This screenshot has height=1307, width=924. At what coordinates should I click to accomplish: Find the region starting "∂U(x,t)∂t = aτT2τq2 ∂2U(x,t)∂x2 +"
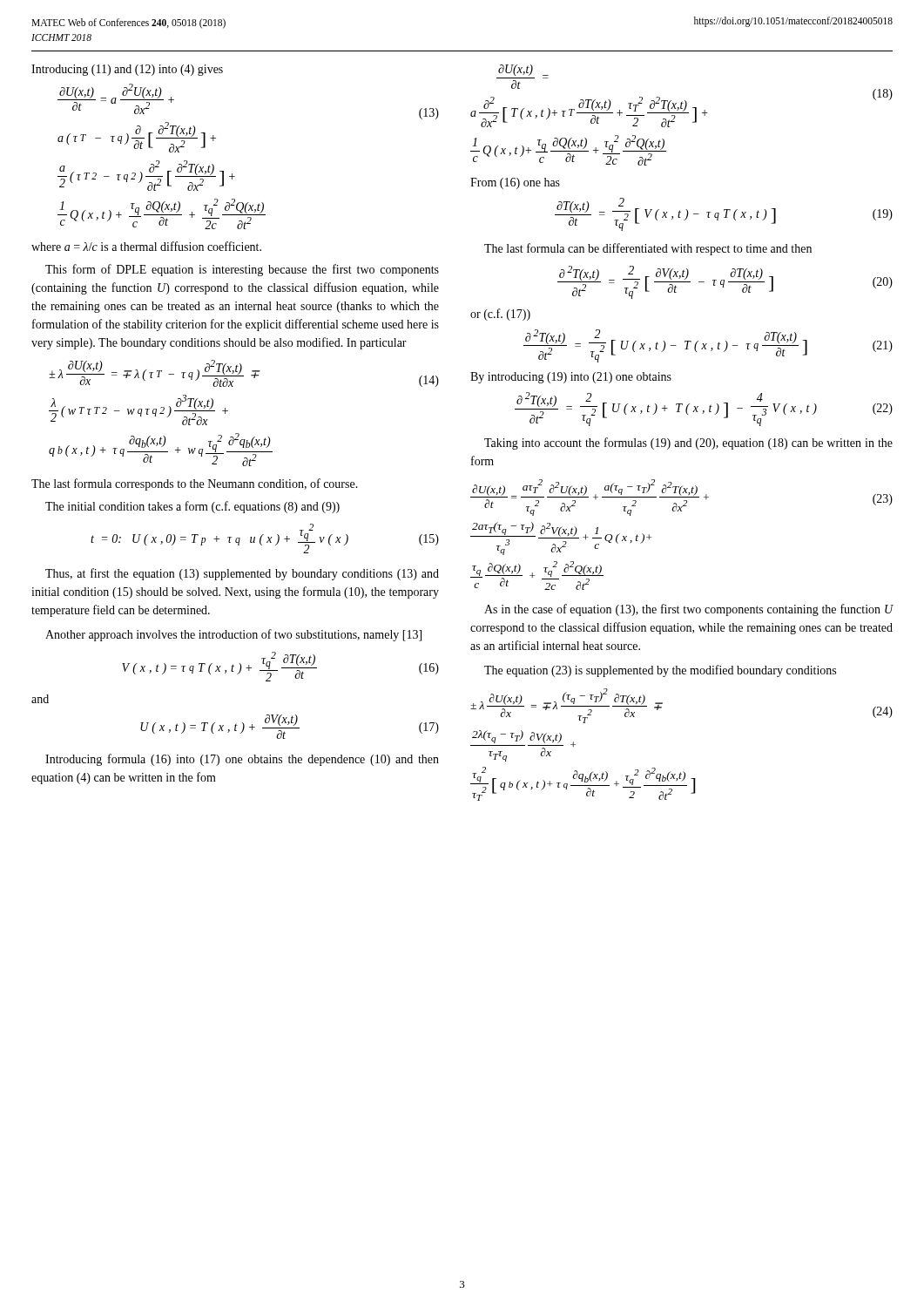click(681, 498)
